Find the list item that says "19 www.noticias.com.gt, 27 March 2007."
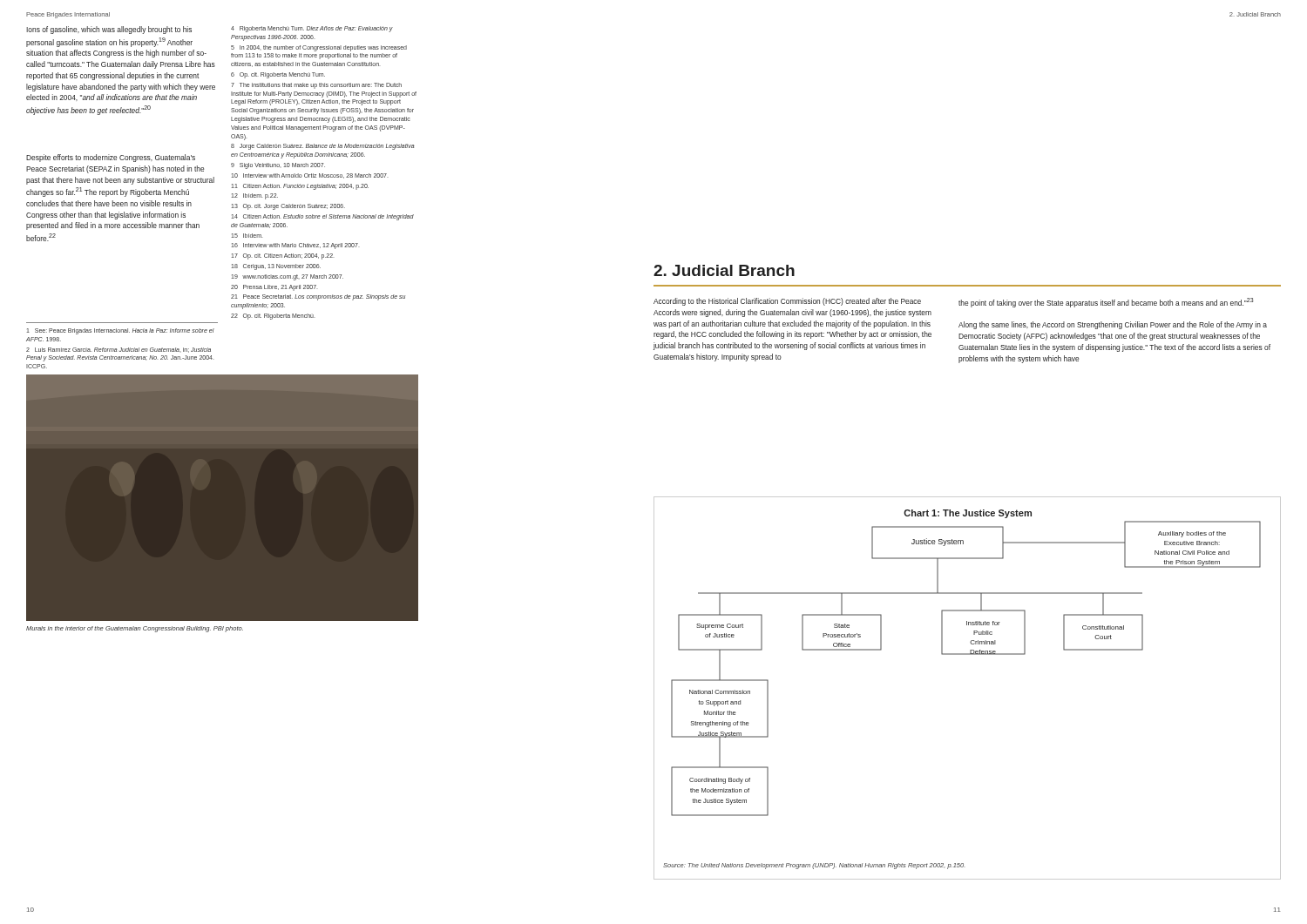This screenshot has width=1307, height=924. tap(287, 276)
